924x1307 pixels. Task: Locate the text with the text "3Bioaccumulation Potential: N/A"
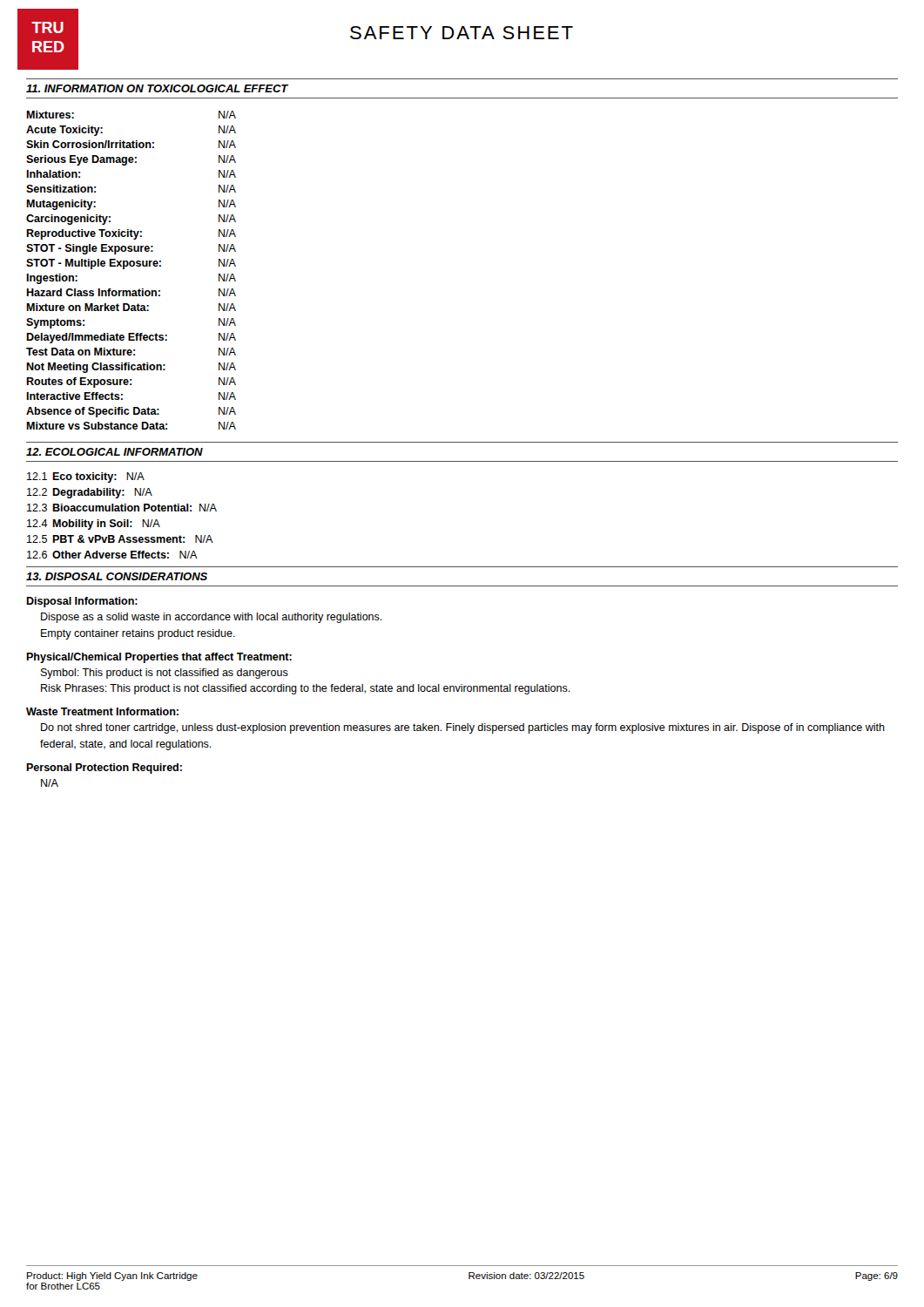[x=121, y=508]
